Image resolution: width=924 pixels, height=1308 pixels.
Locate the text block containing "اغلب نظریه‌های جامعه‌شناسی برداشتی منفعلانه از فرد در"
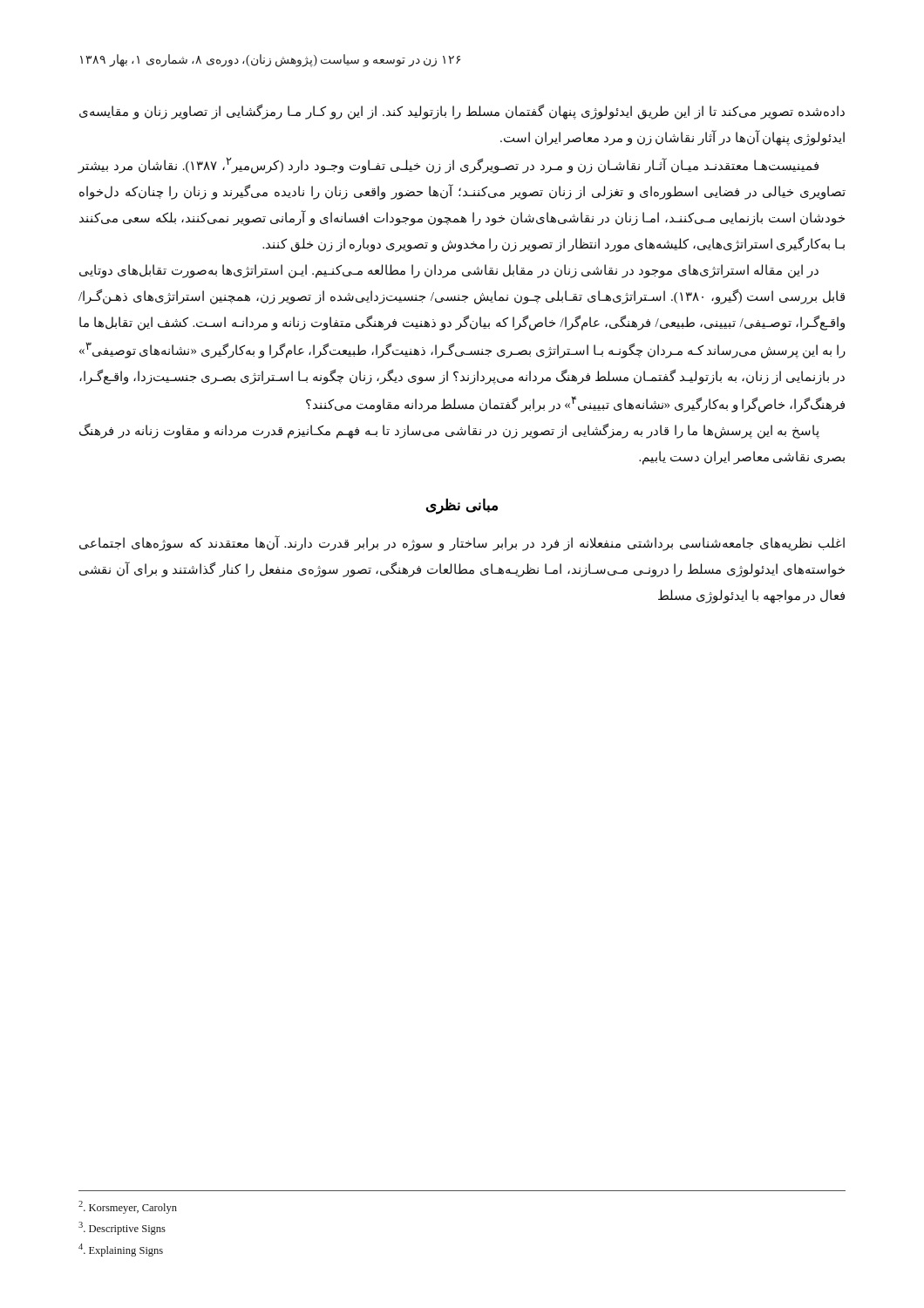[x=462, y=569]
